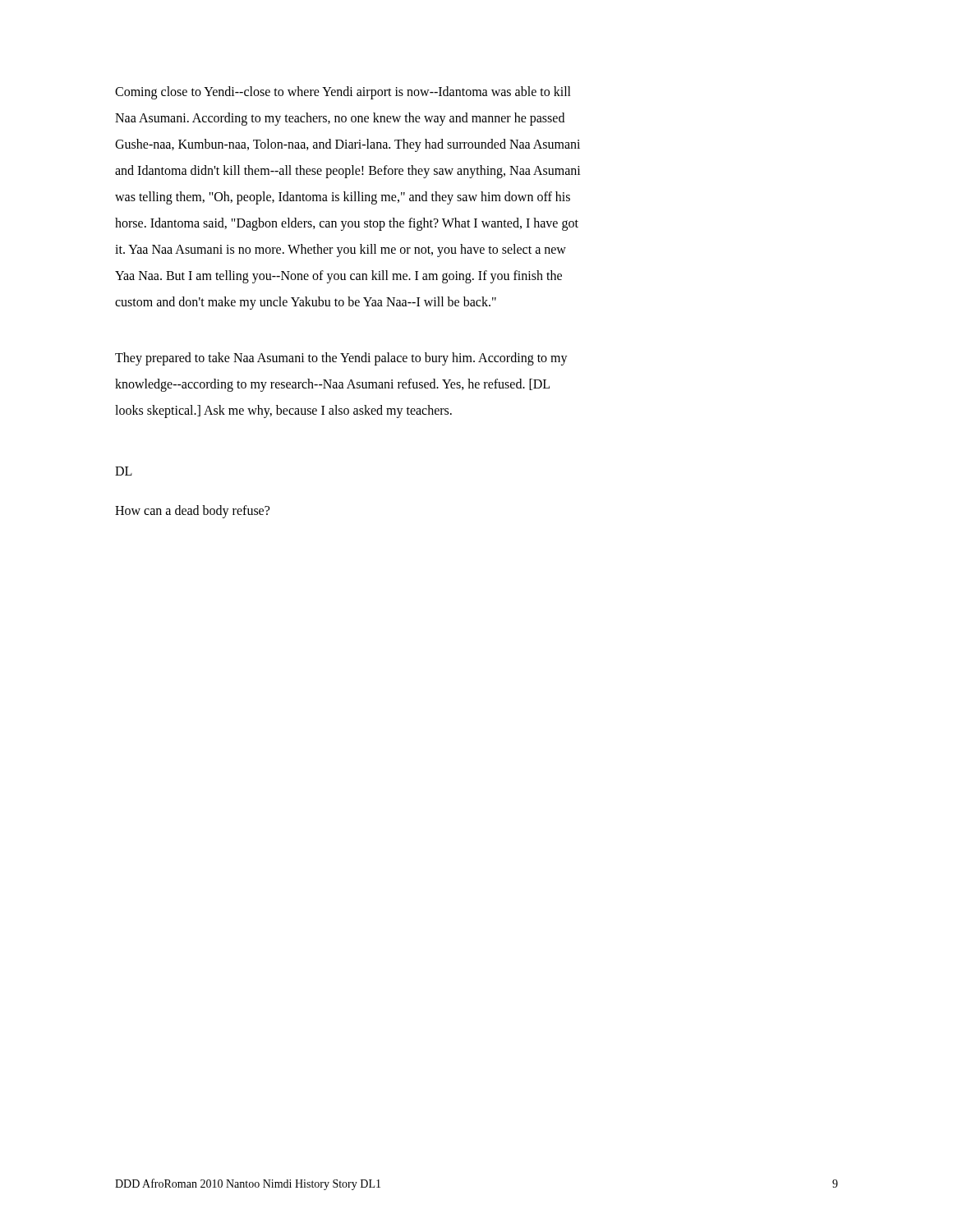The width and height of the screenshot is (953, 1232).
Task: Where is the passage that starts "Coming close to Yendi--close to"?
Action: coord(476,197)
